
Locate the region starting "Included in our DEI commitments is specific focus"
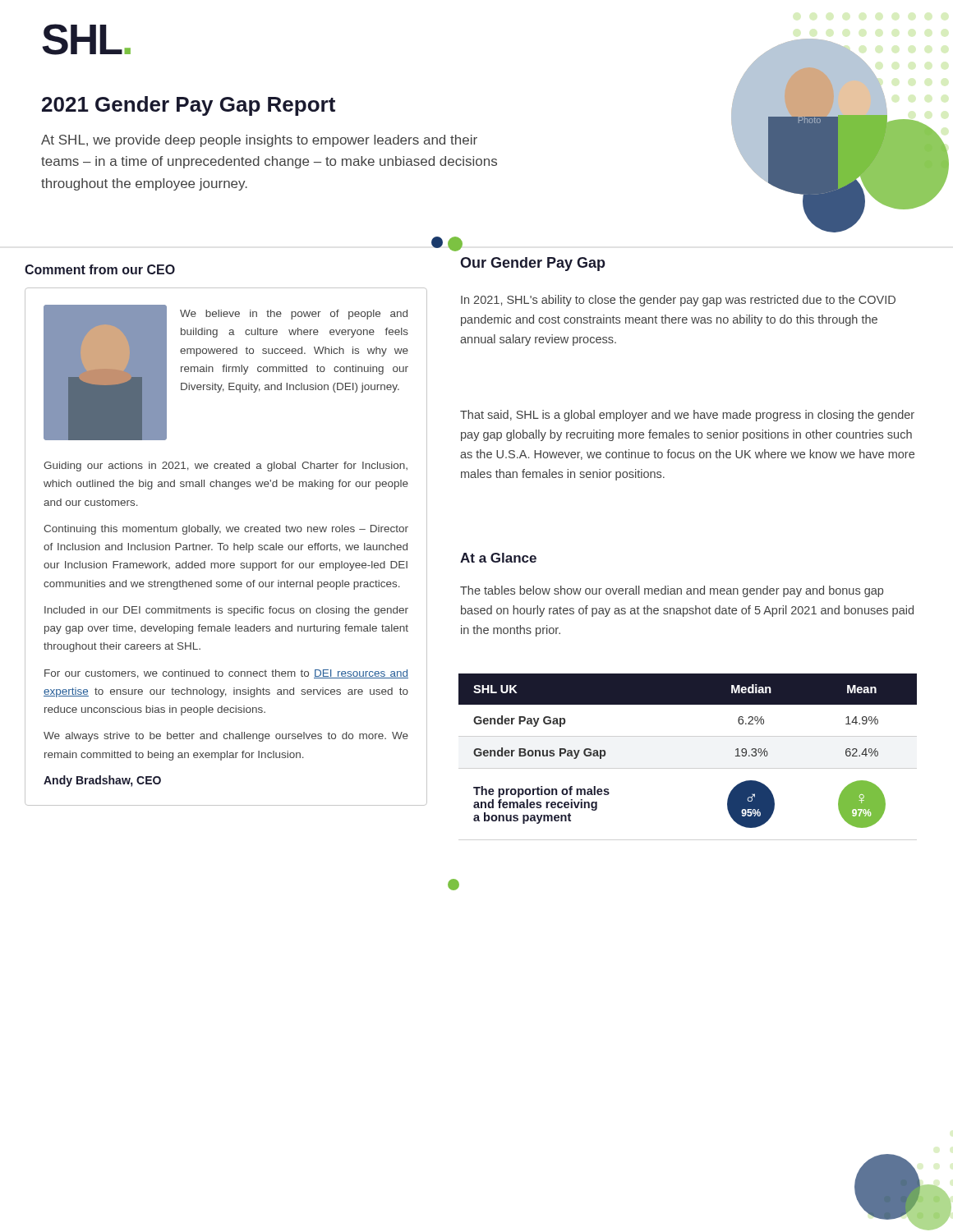click(x=226, y=628)
